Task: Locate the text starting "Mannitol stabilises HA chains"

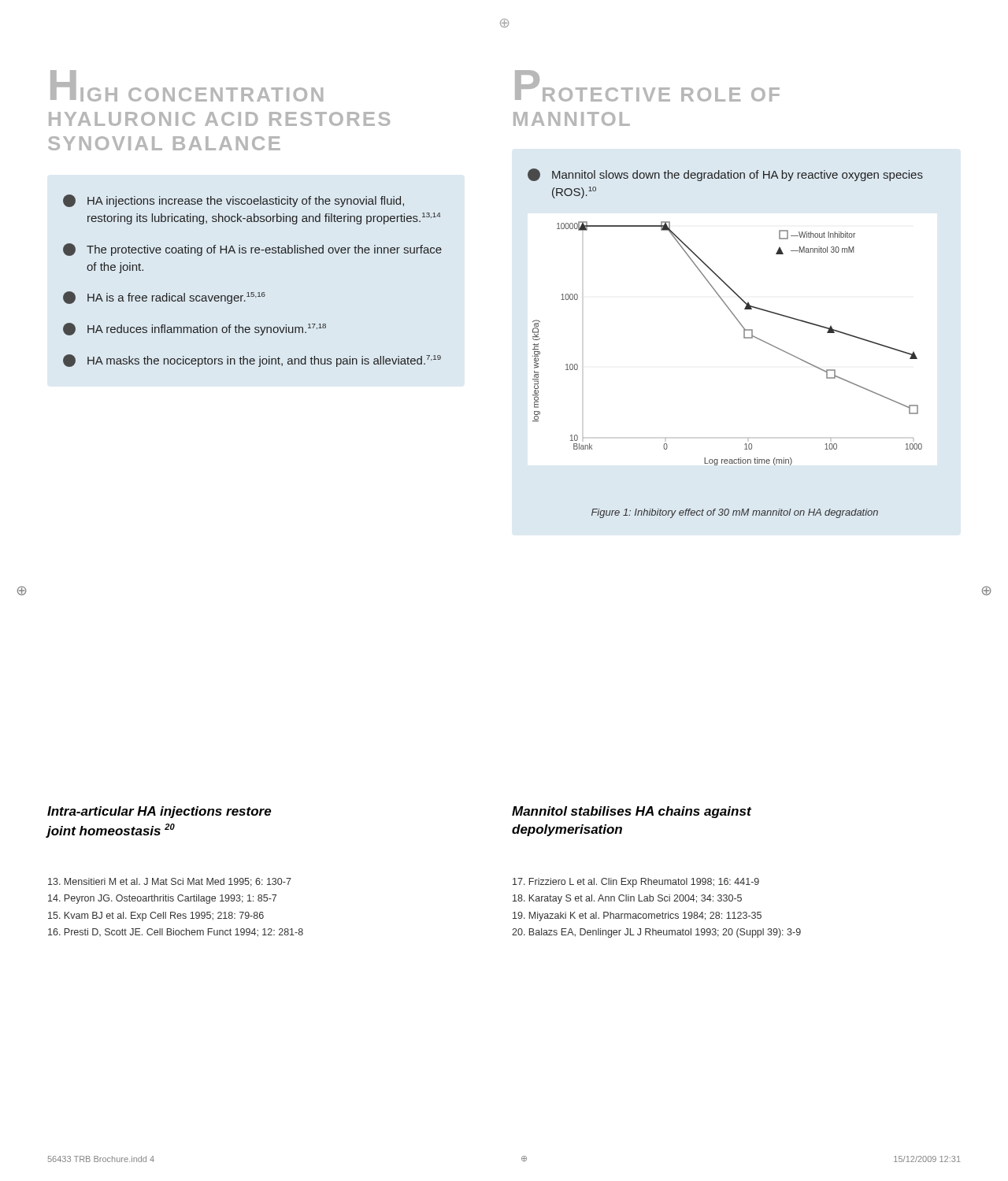Action: tap(631, 820)
